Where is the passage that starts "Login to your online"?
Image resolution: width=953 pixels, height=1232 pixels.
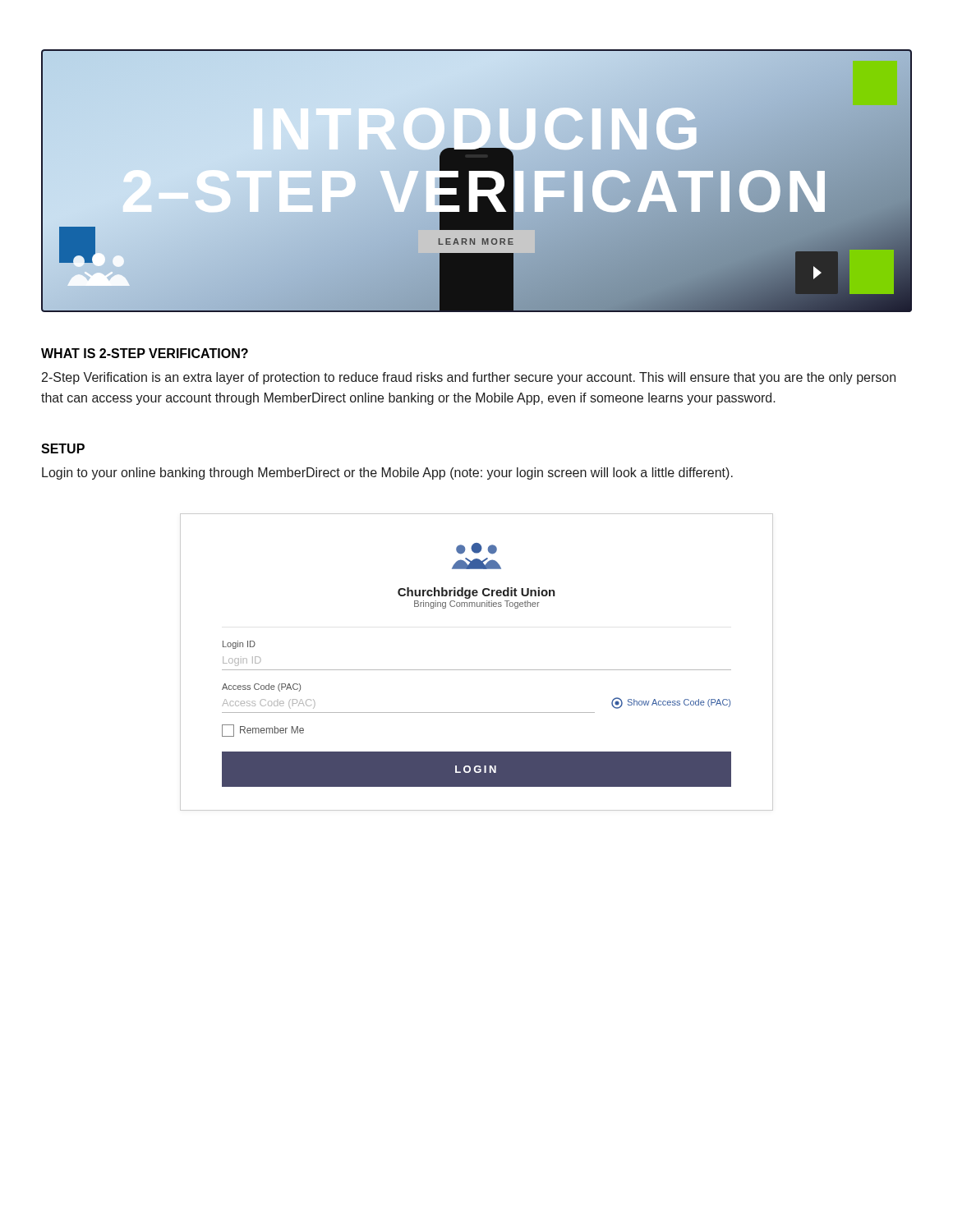[387, 473]
